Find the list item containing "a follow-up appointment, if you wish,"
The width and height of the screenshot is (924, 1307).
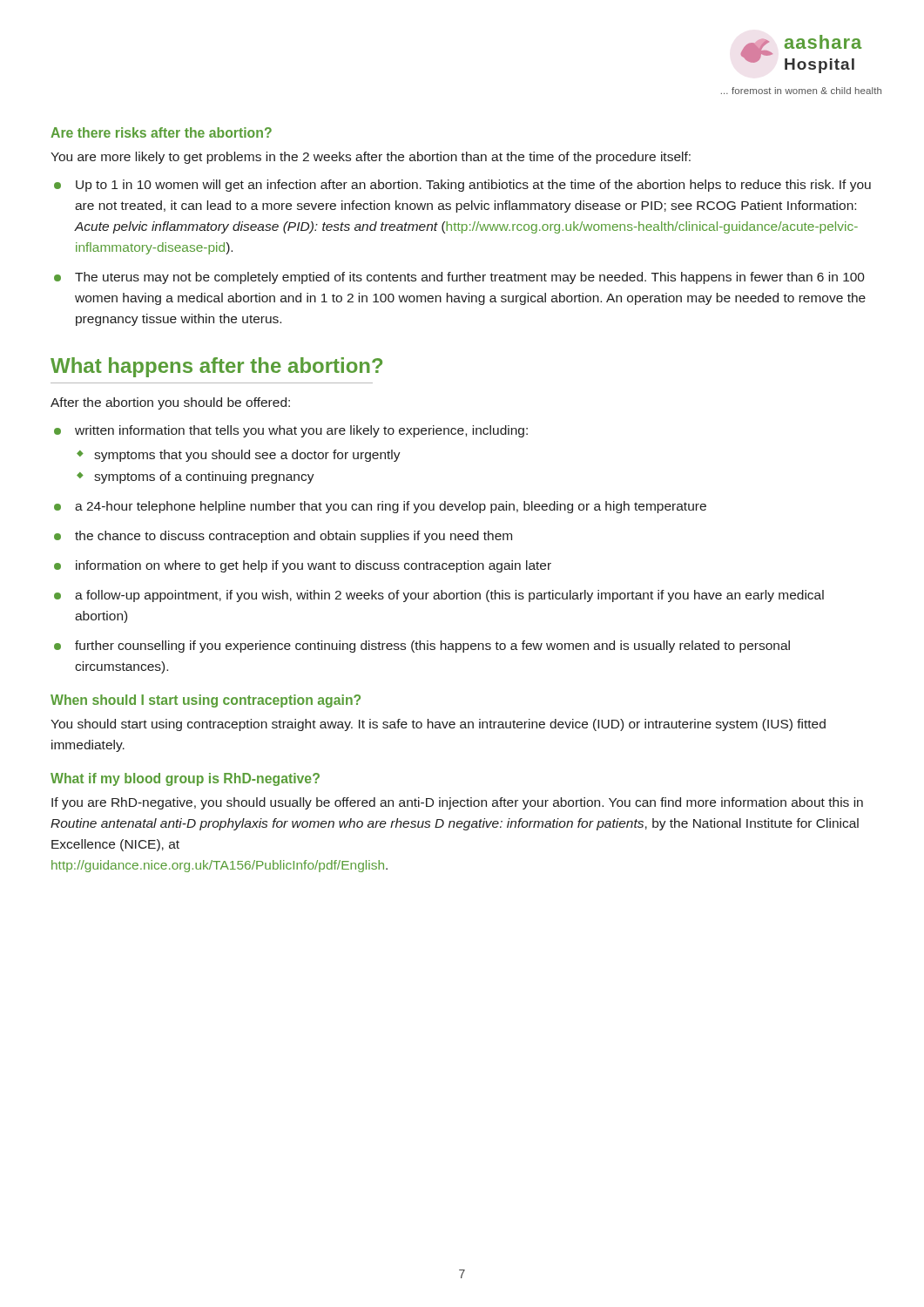coord(450,605)
